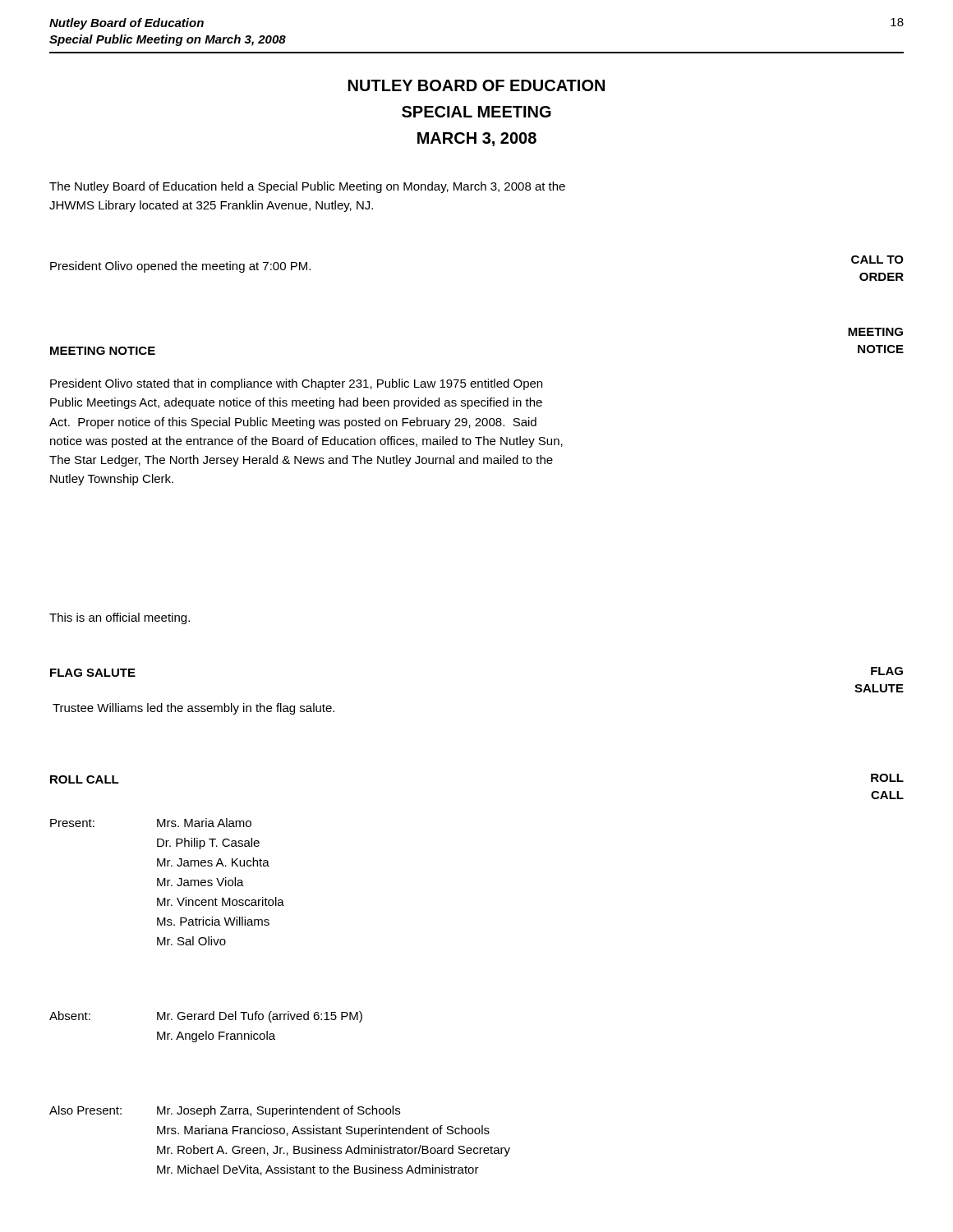The image size is (953, 1232).
Task: Click on the region starting "Present: Mrs. Maria"
Action: (x=167, y=882)
